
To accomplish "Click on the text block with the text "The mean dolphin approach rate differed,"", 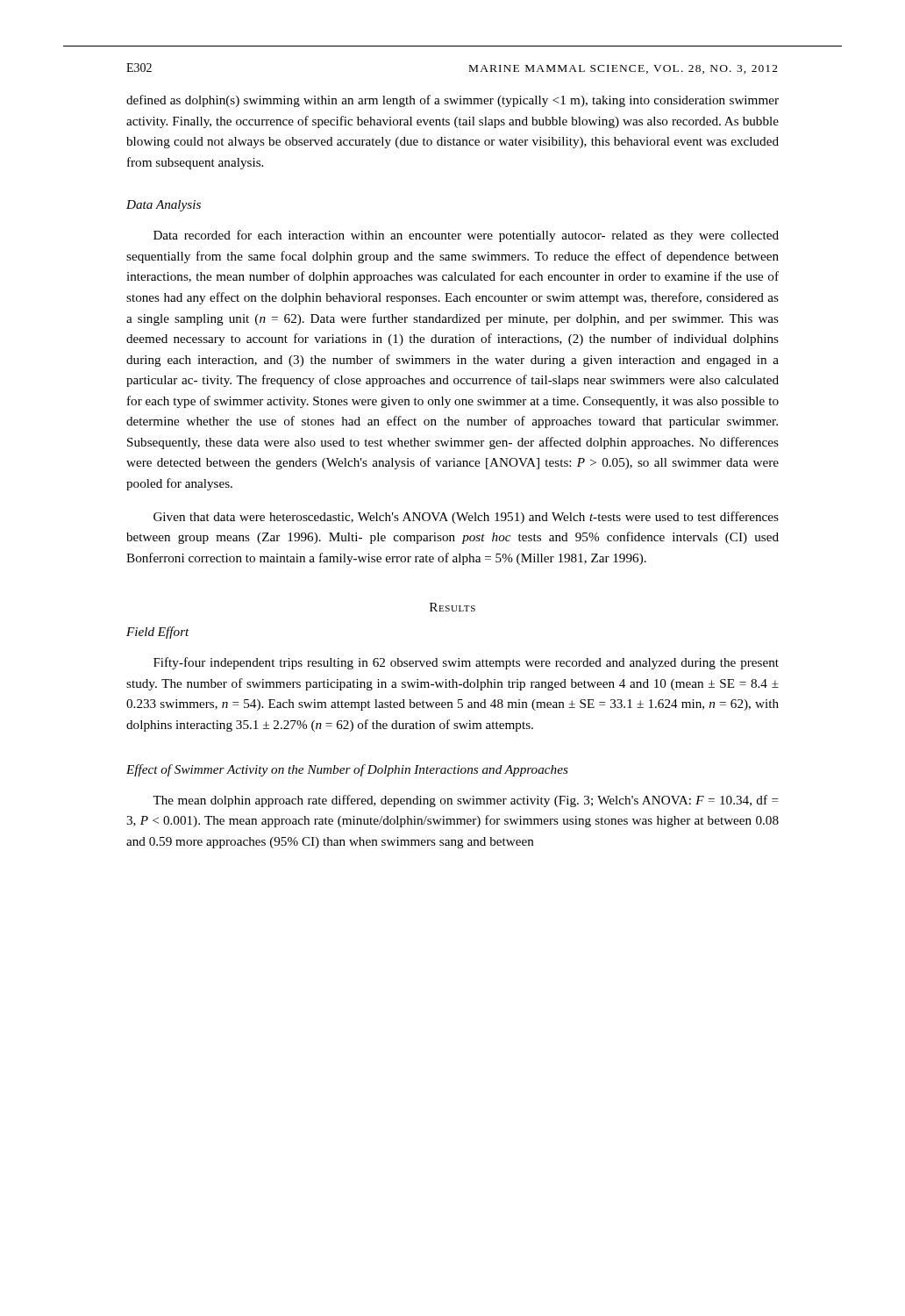I will (x=452, y=820).
